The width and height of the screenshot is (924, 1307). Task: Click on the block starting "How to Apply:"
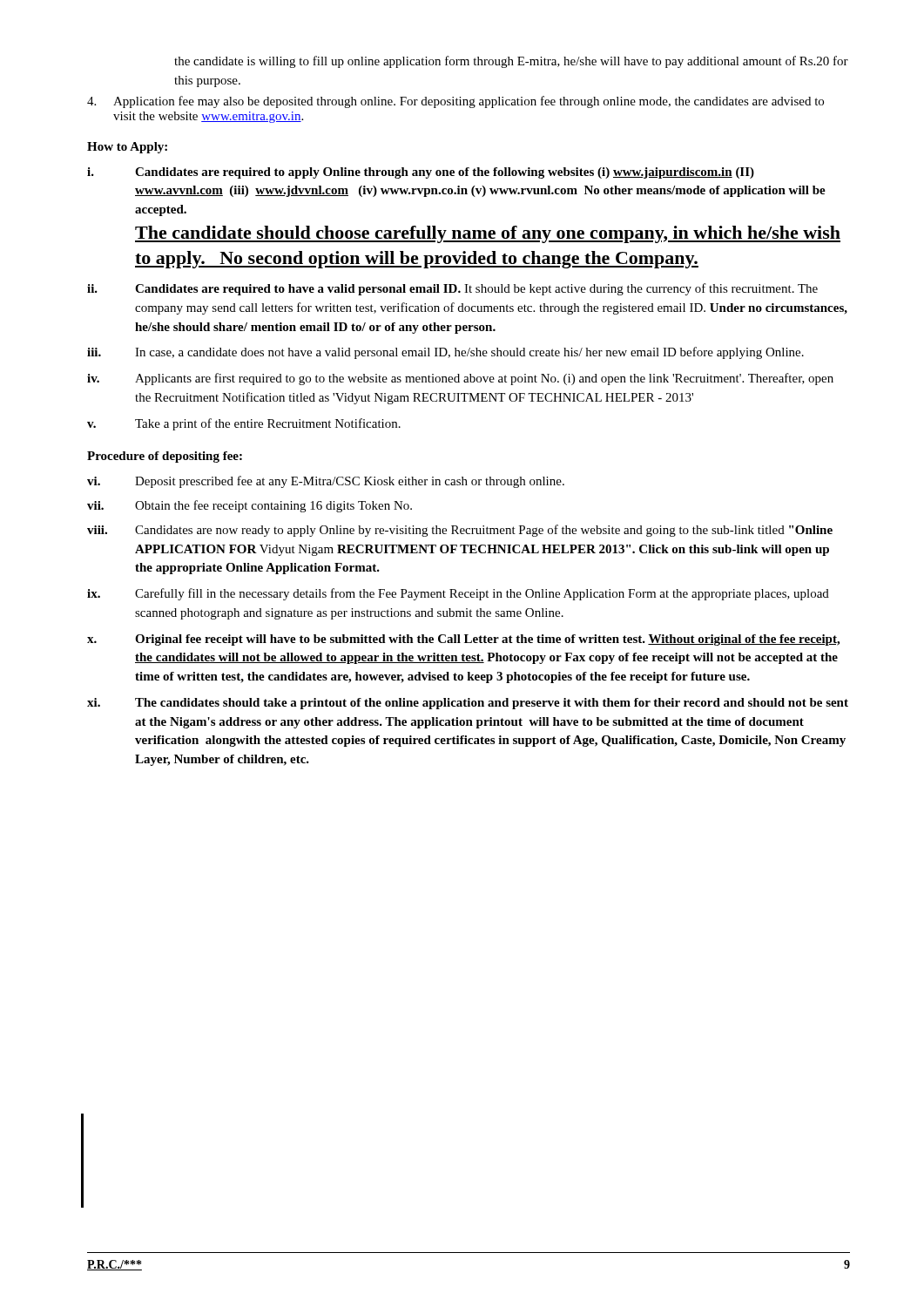tap(128, 146)
